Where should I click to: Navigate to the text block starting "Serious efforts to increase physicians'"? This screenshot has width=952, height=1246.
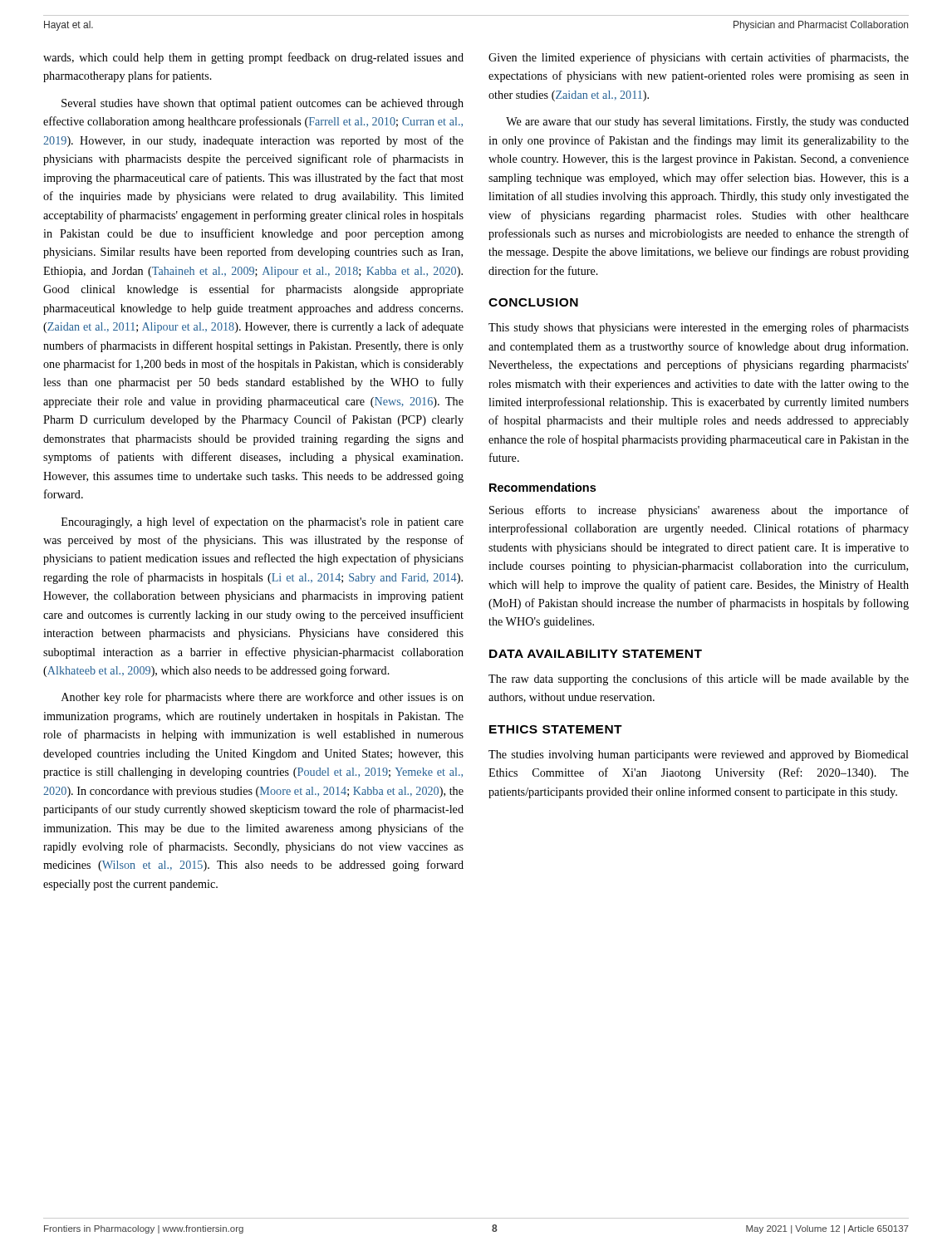(699, 566)
